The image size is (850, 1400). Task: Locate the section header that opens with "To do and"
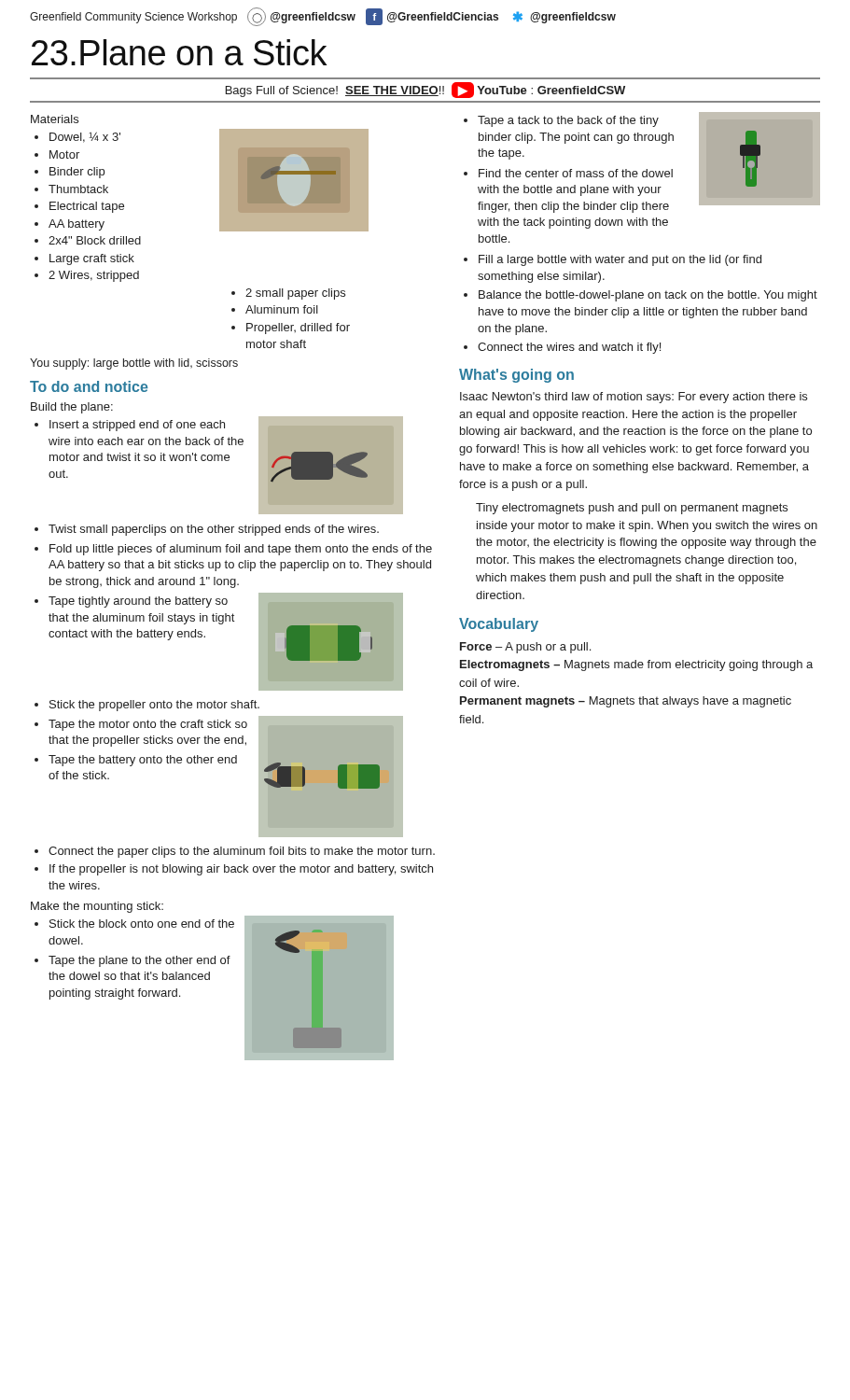click(89, 387)
